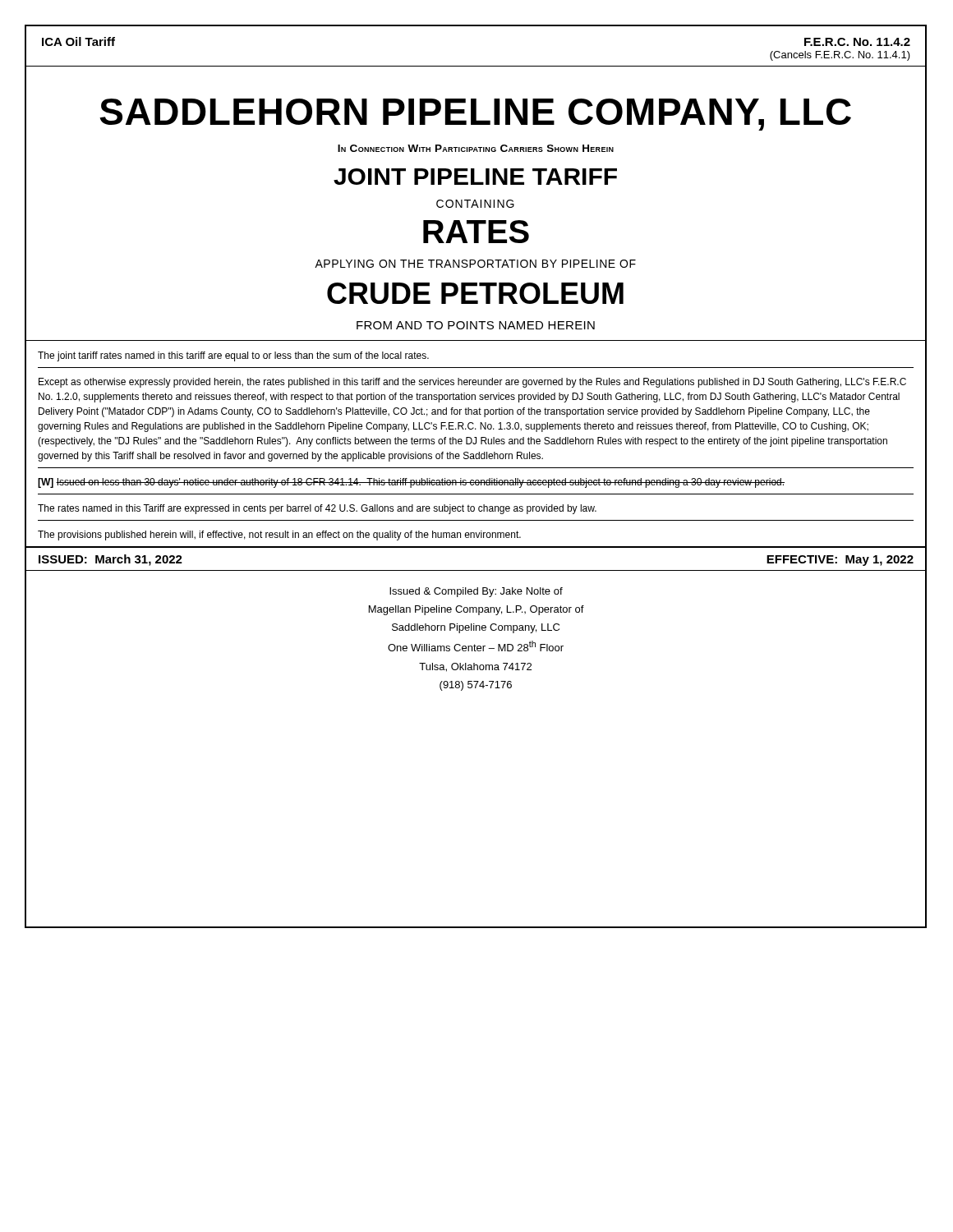953x1232 pixels.
Task: Select the text block starting "Except as otherwise expressly provided herein, the rates"
Action: (x=472, y=419)
